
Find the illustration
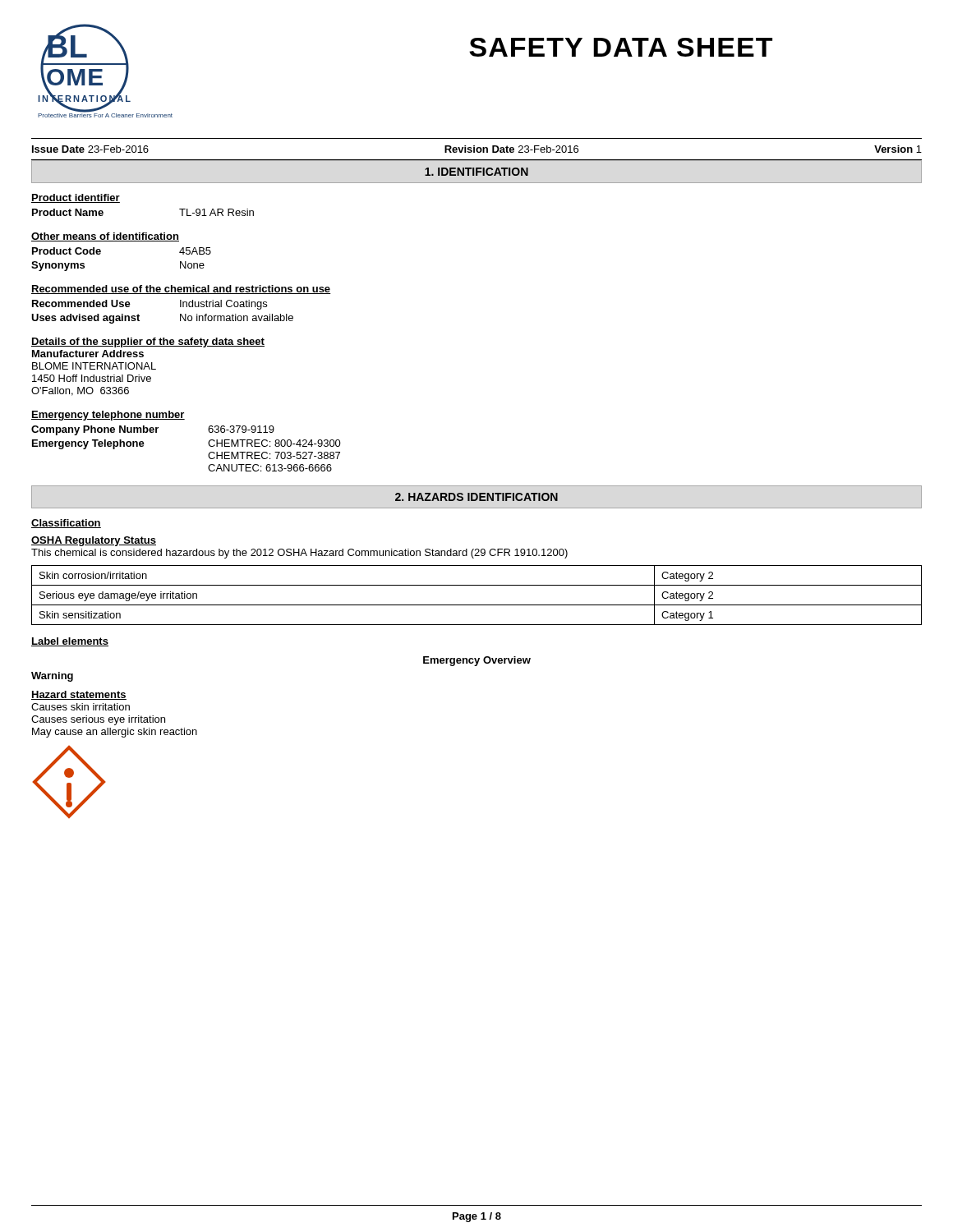tap(476, 783)
